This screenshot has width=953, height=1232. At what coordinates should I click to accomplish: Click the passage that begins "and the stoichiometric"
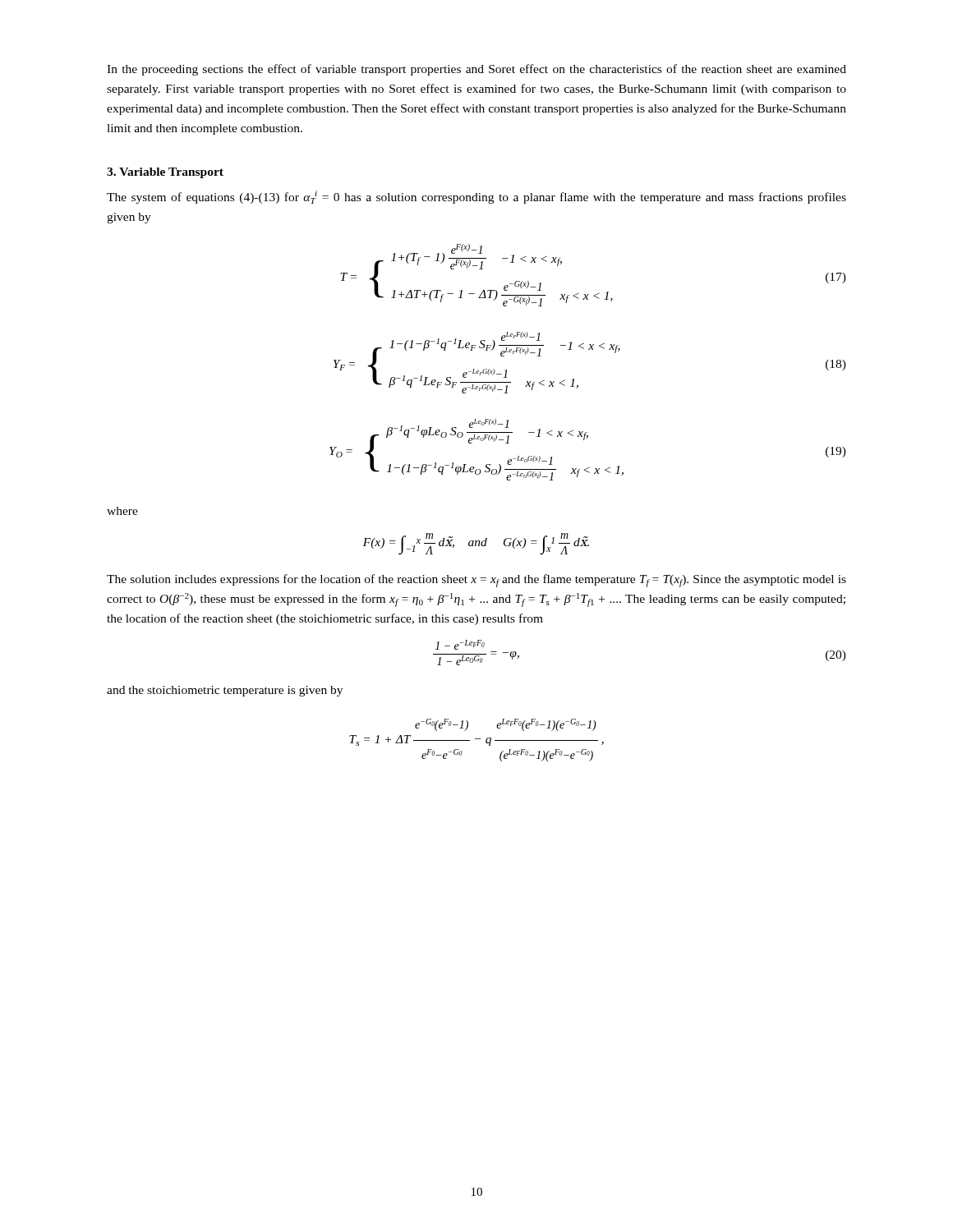tap(225, 690)
